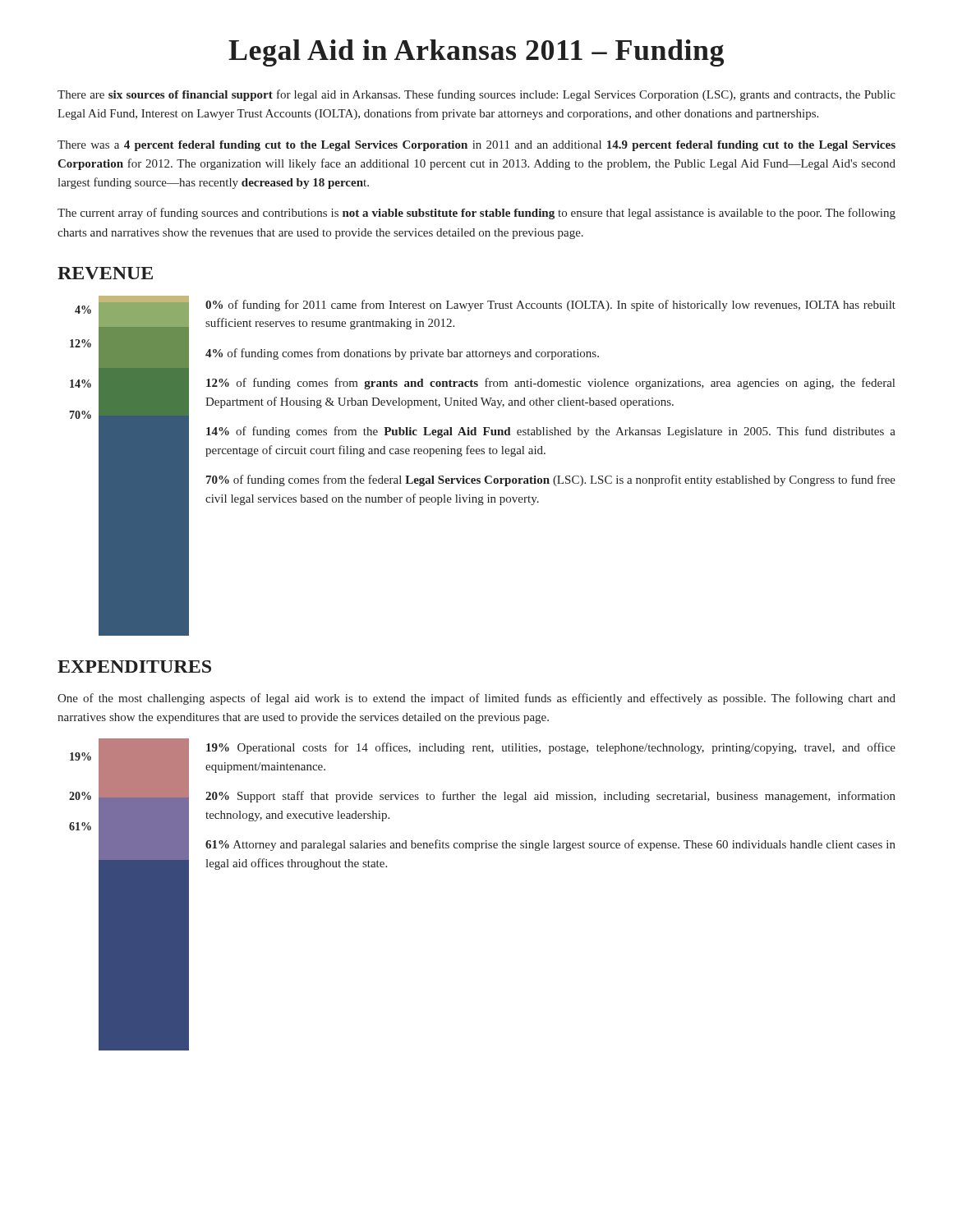
Task: Point to the block beginning "The current array of"
Action: tap(476, 222)
